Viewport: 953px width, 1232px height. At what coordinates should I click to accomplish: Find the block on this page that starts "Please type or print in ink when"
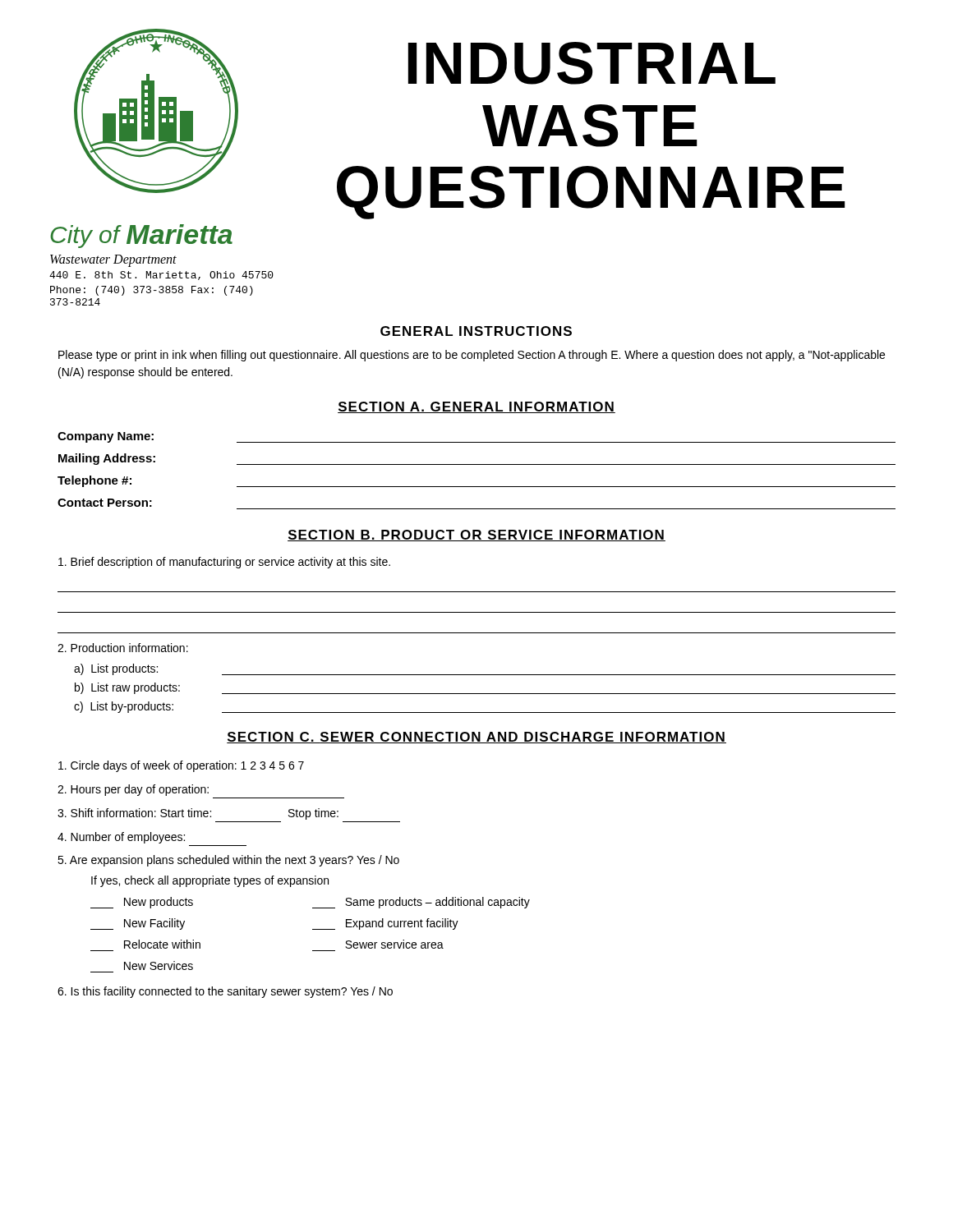471,363
